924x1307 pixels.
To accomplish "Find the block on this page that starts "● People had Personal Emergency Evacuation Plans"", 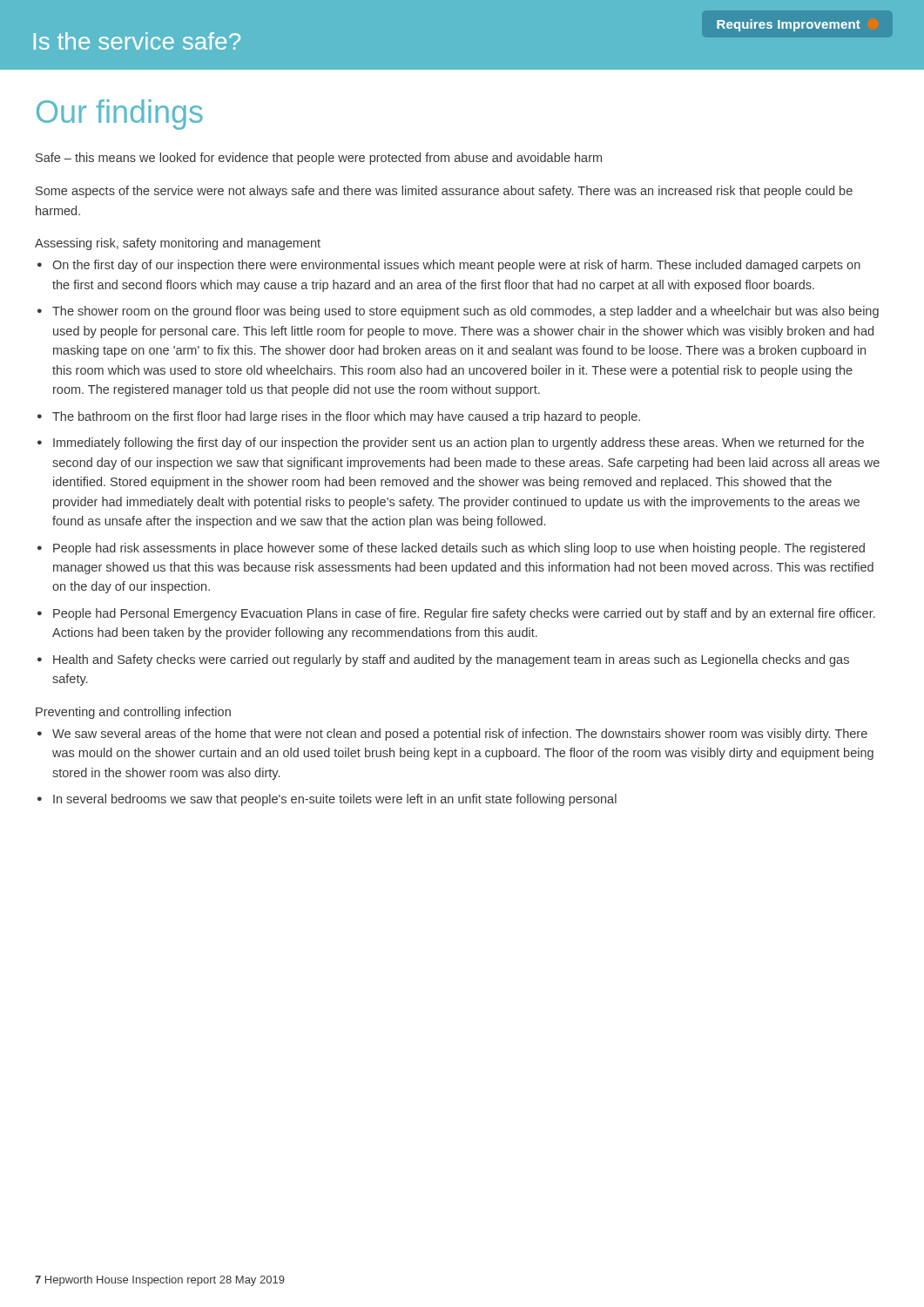I will 456,623.
